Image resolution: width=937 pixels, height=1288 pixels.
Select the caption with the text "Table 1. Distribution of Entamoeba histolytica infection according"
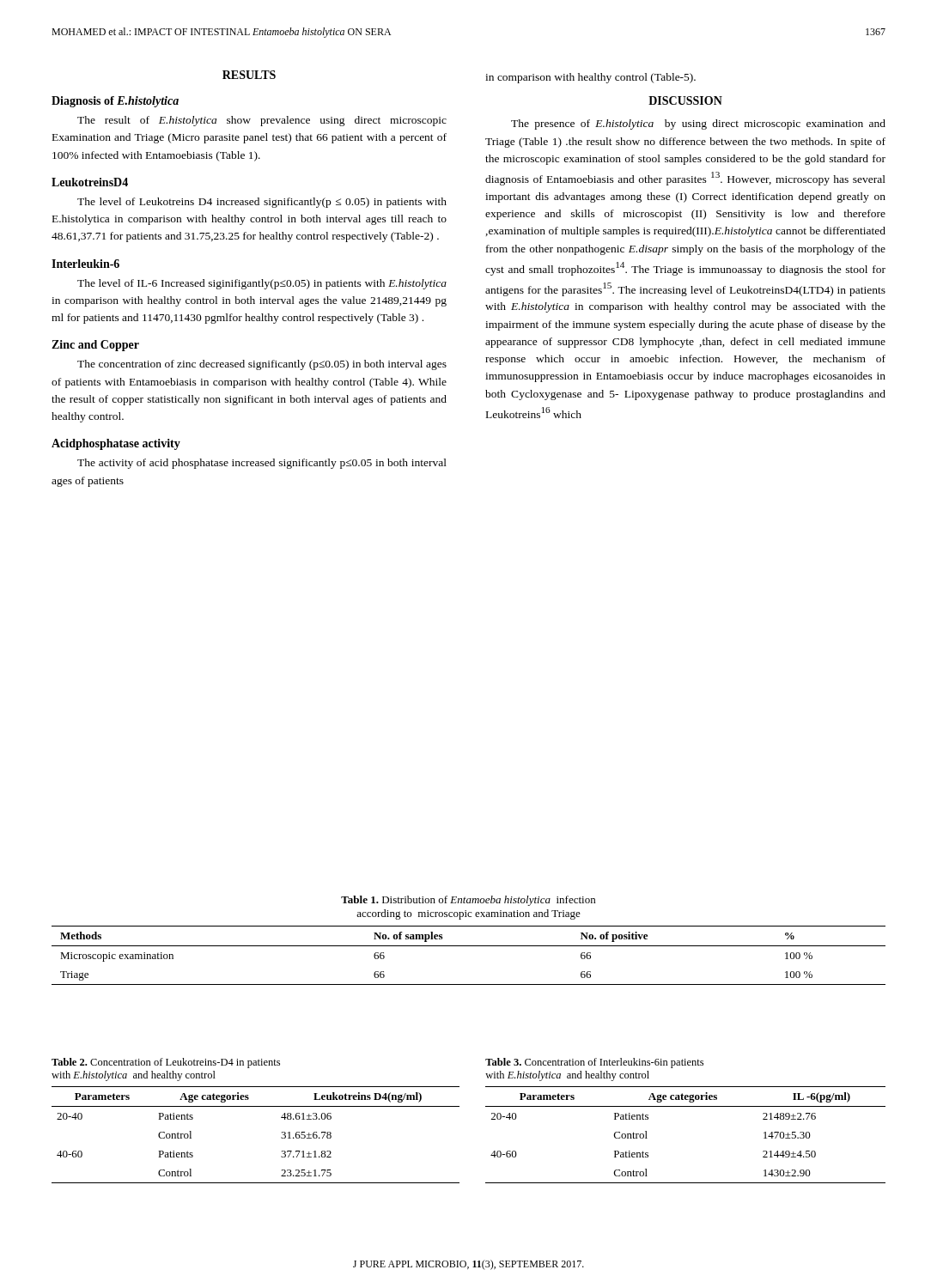pos(468,906)
